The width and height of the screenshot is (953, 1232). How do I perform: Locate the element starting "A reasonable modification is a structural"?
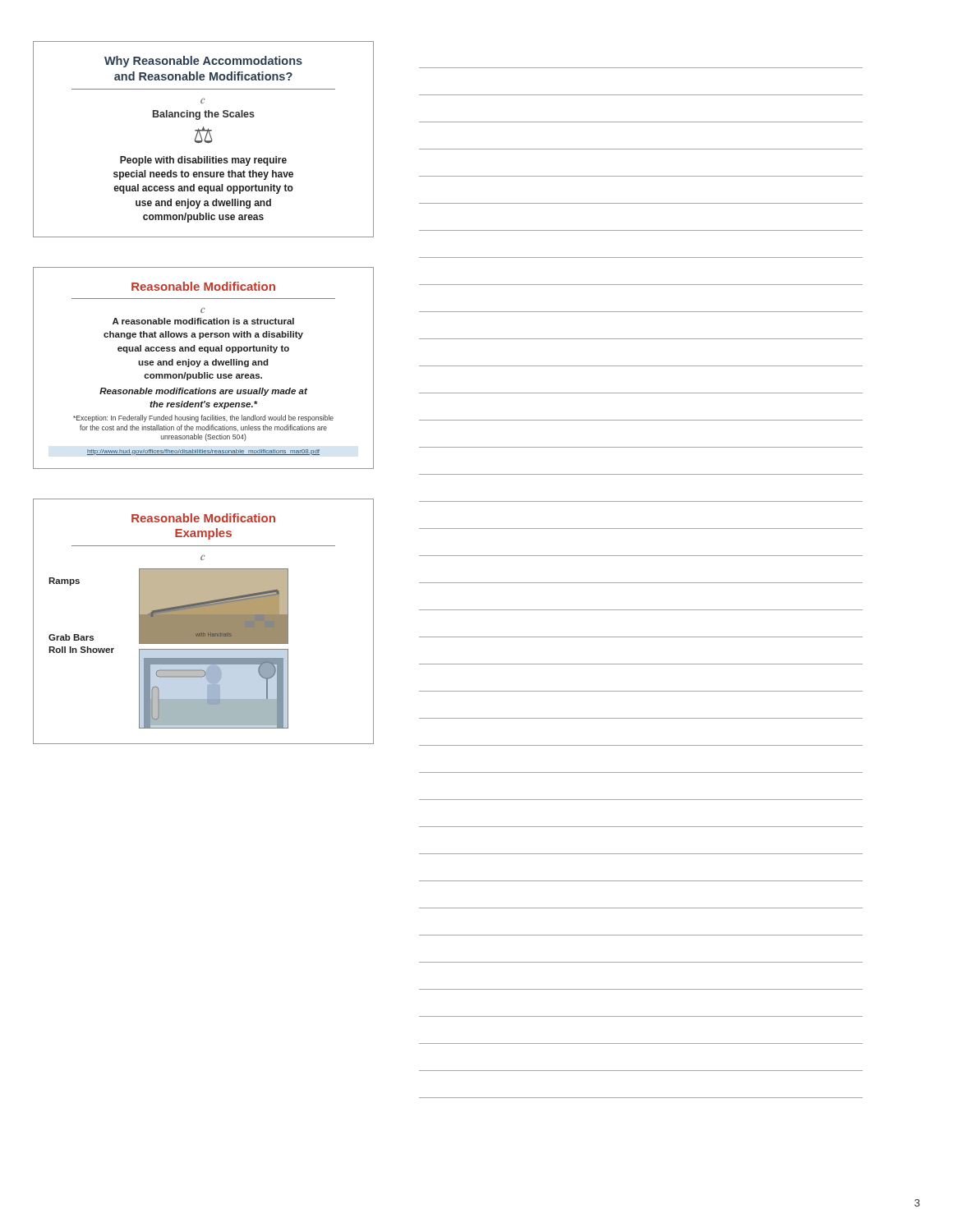203,348
